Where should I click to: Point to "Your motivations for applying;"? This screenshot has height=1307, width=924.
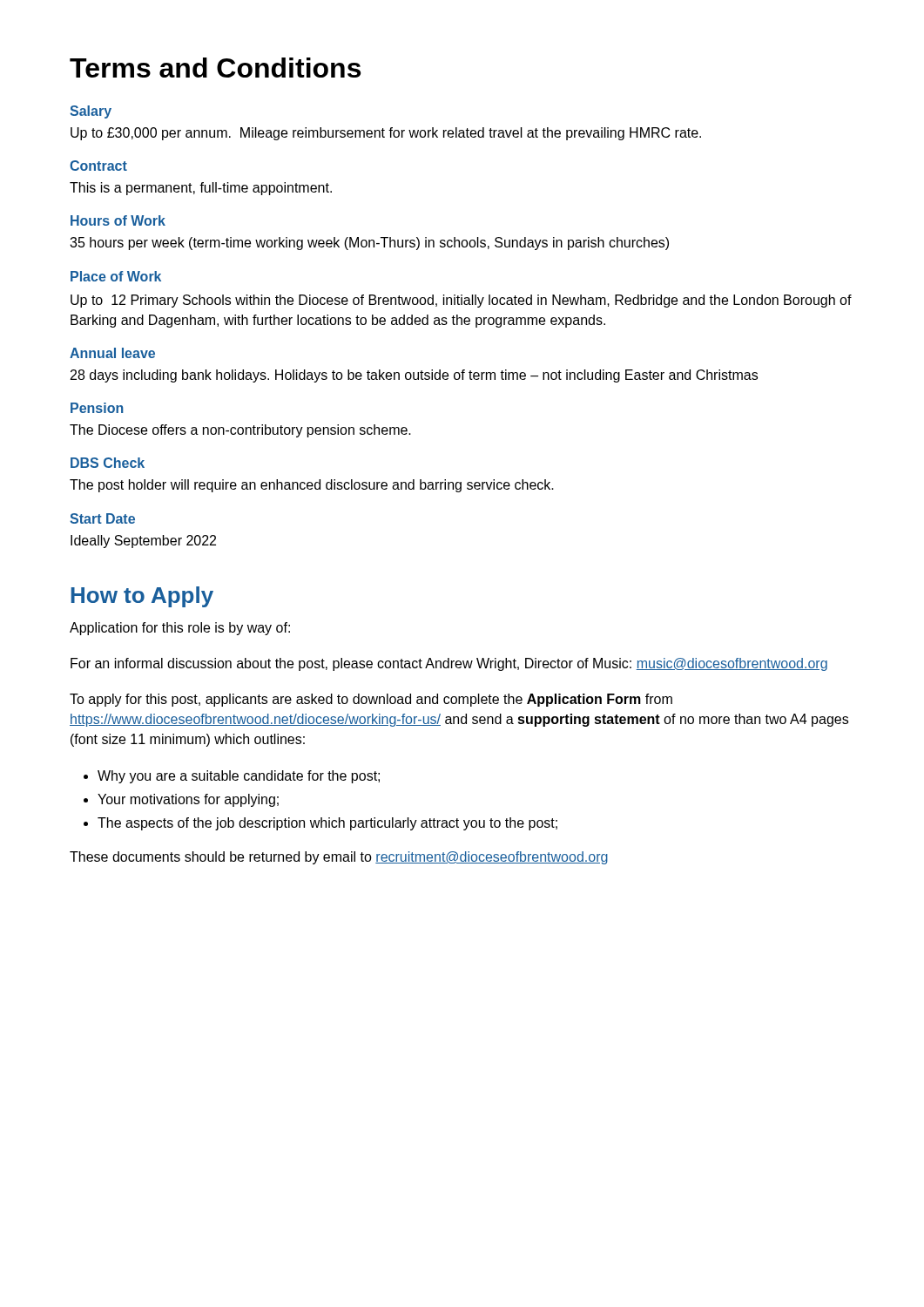(181, 800)
